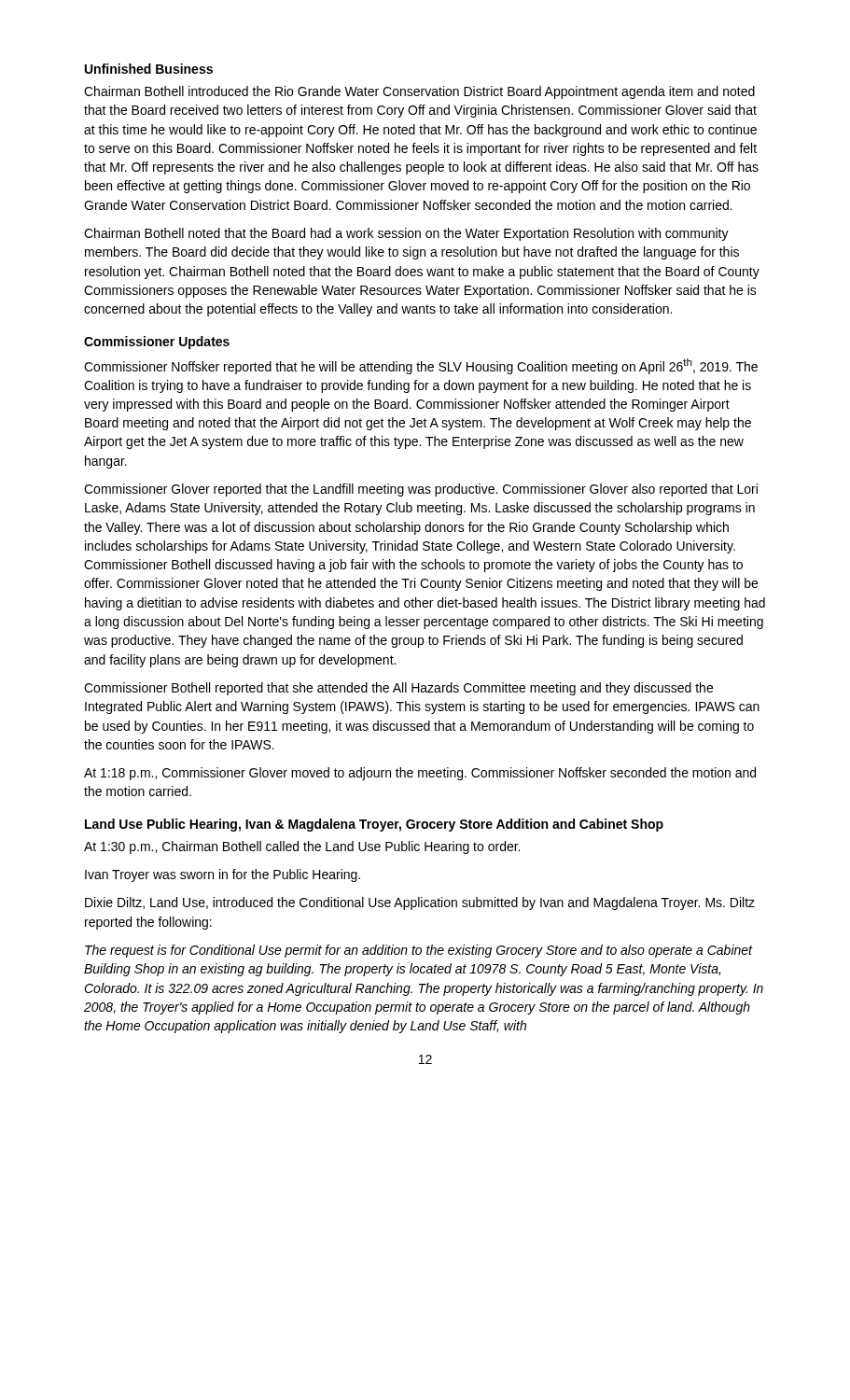Navigate to the passage starting "The request is"

point(424,988)
